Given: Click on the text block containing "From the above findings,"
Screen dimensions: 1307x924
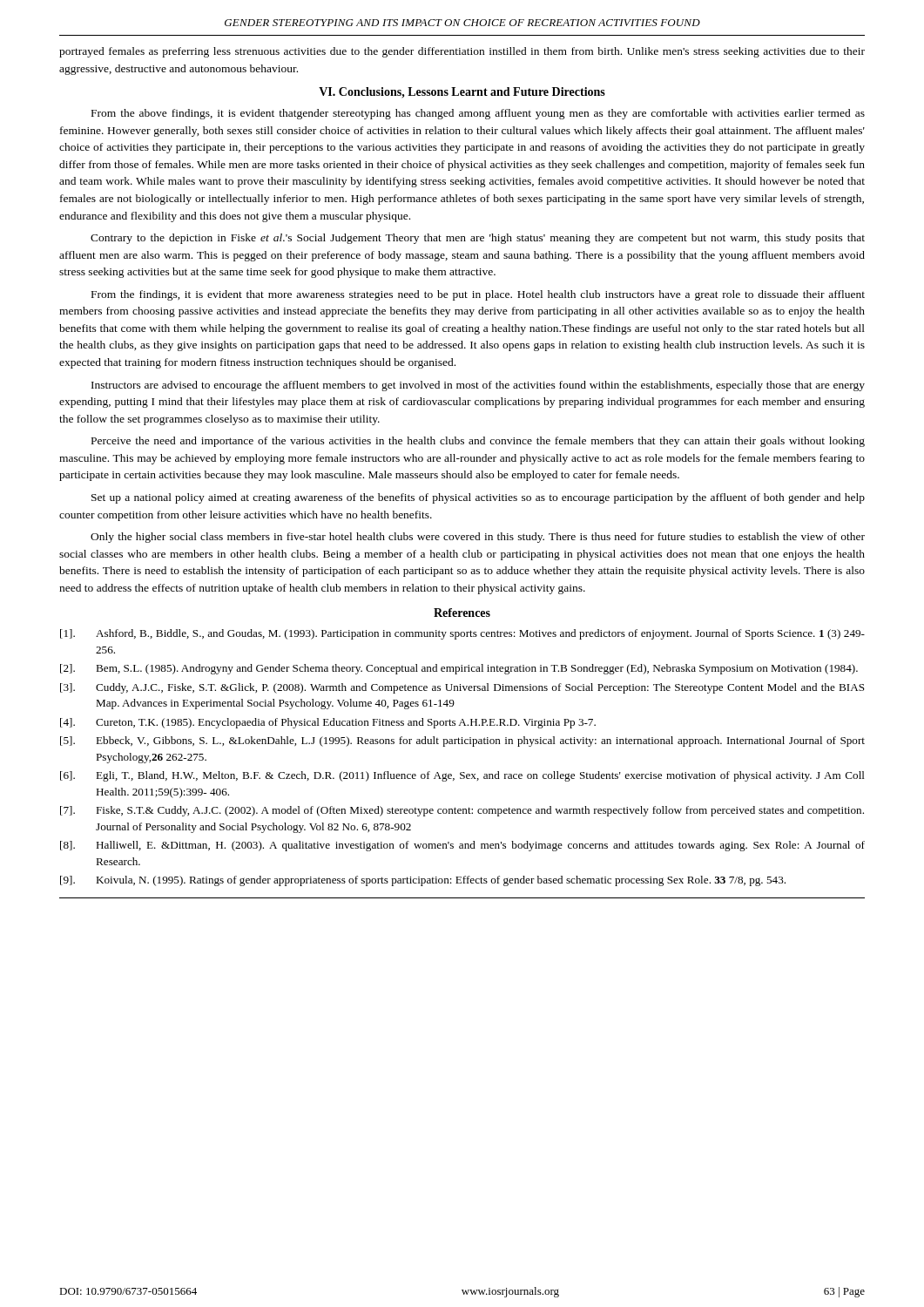Looking at the screenshot, I should [x=462, y=164].
